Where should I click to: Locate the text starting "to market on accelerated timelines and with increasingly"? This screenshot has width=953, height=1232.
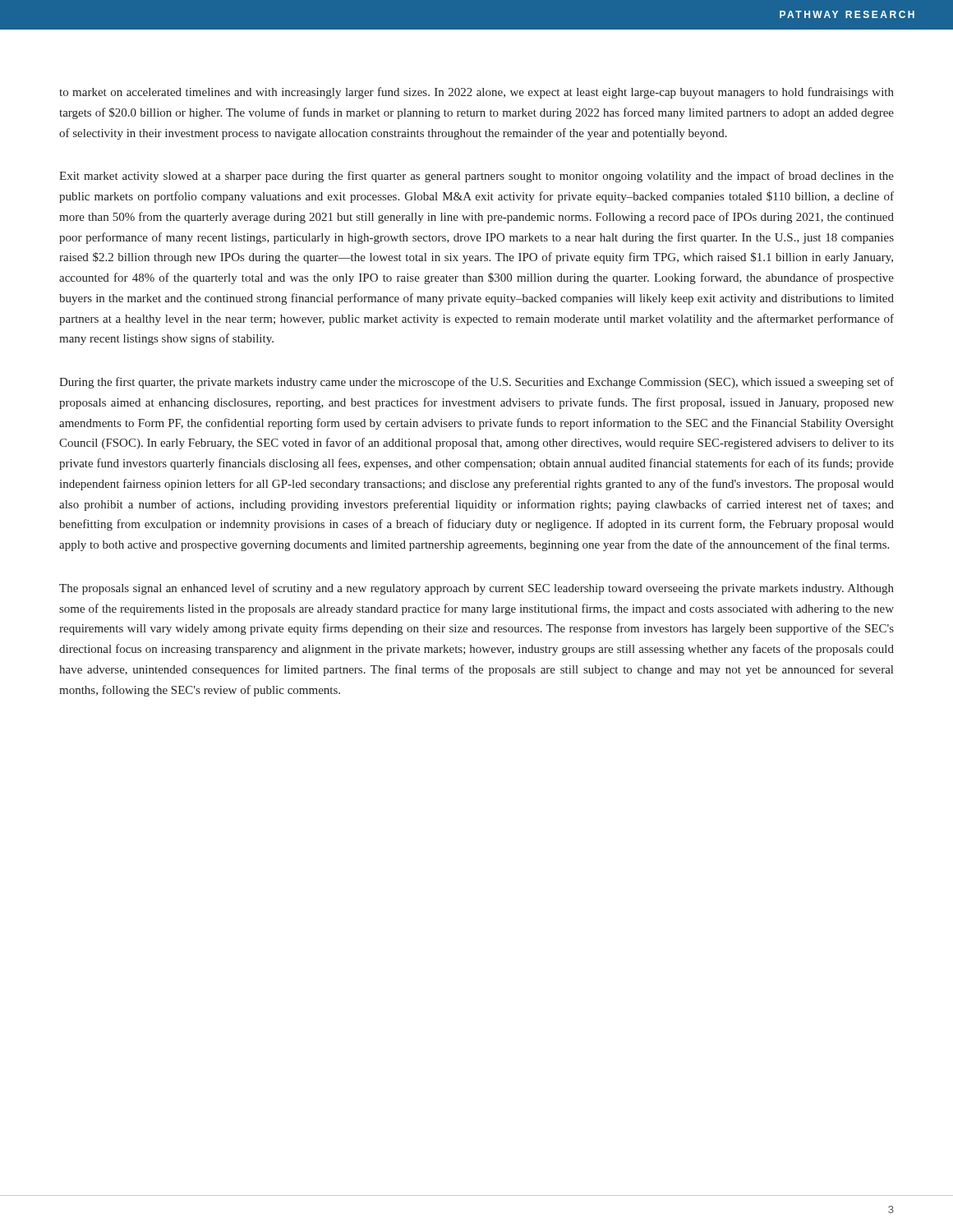[476, 112]
